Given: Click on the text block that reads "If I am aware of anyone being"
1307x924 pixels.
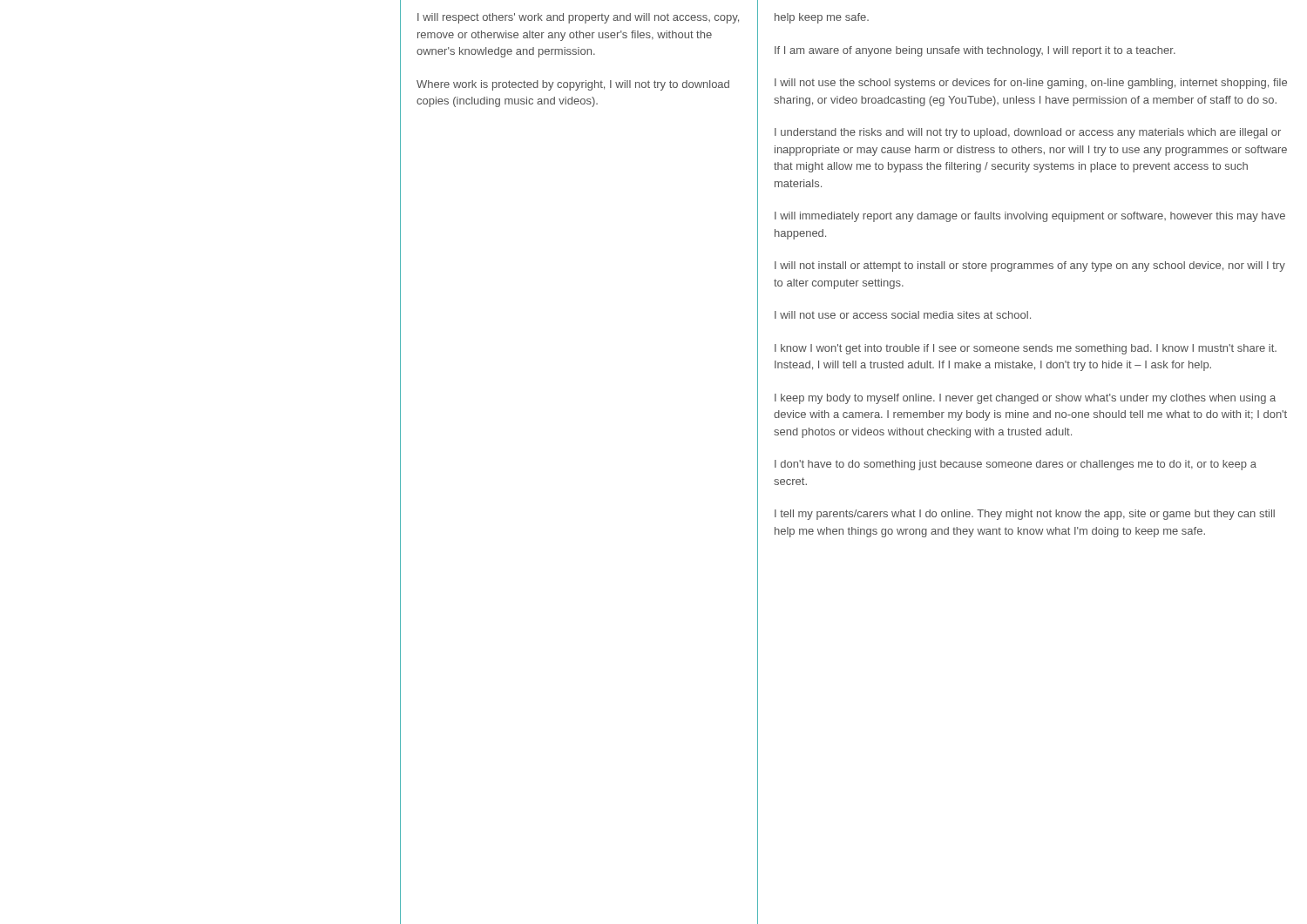Looking at the screenshot, I should [975, 50].
